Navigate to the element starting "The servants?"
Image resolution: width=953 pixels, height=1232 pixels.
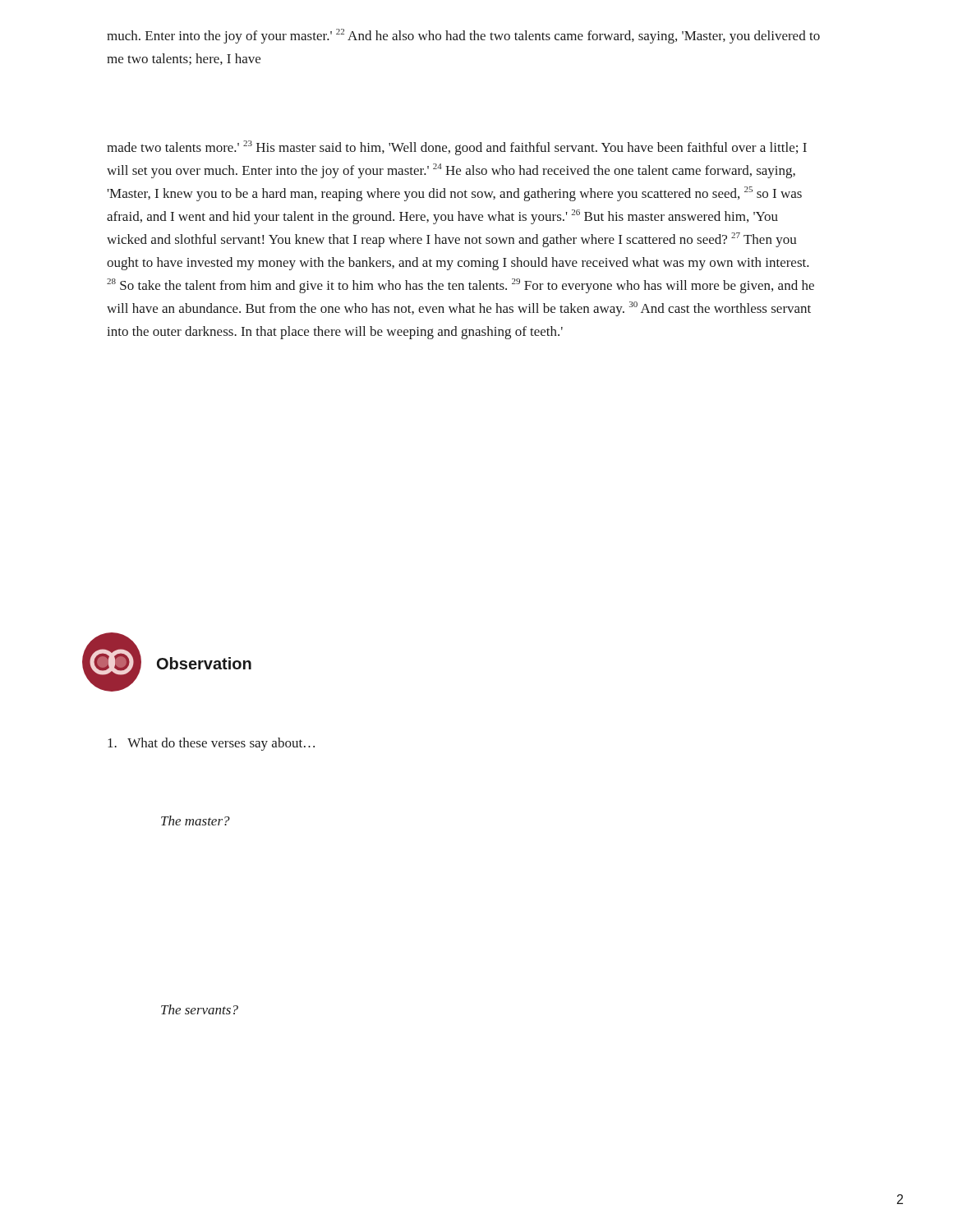(x=199, y=1010)
